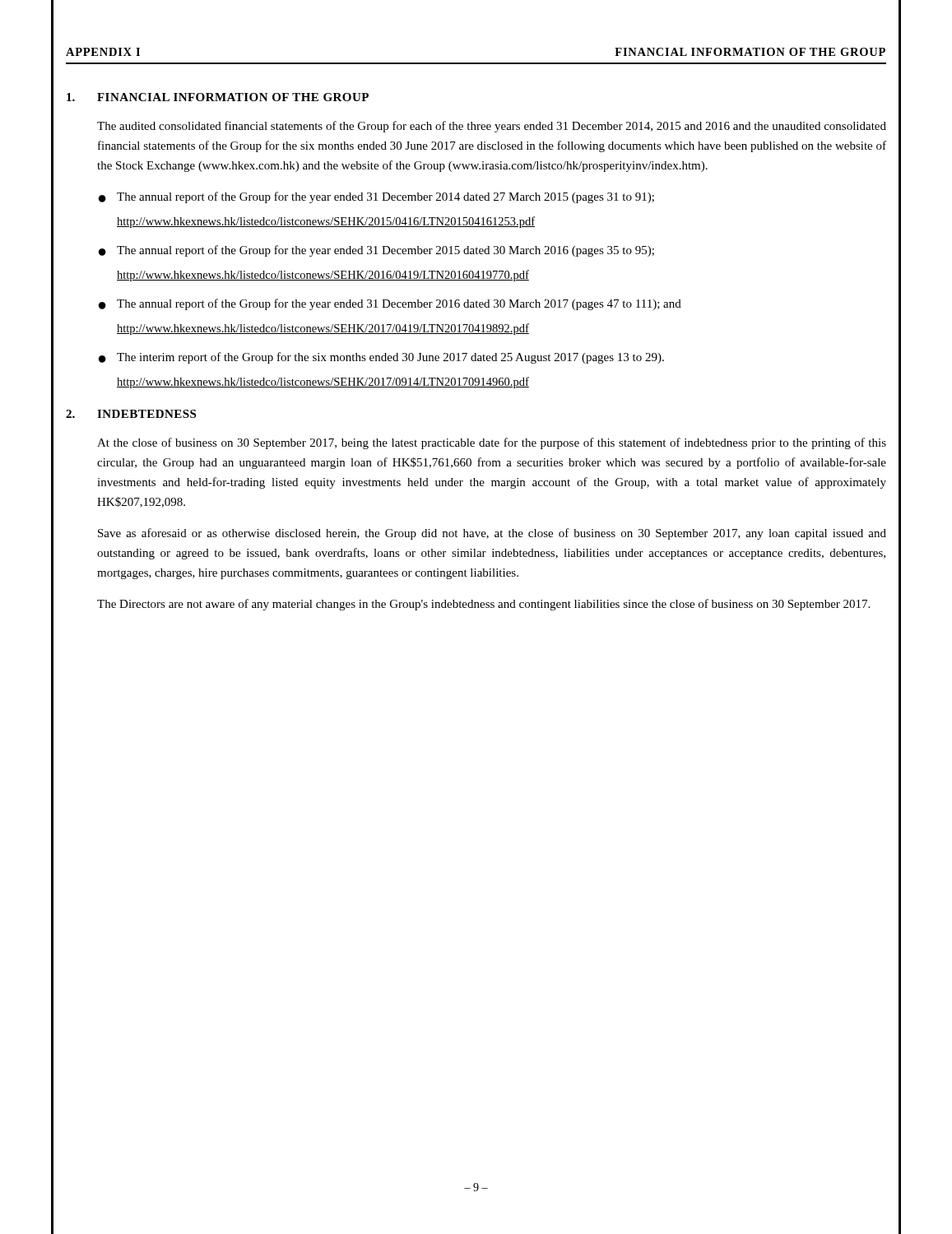Find "2. INDEBTEDNESS" on this page

pyautogui.click(x=131, y=414)
